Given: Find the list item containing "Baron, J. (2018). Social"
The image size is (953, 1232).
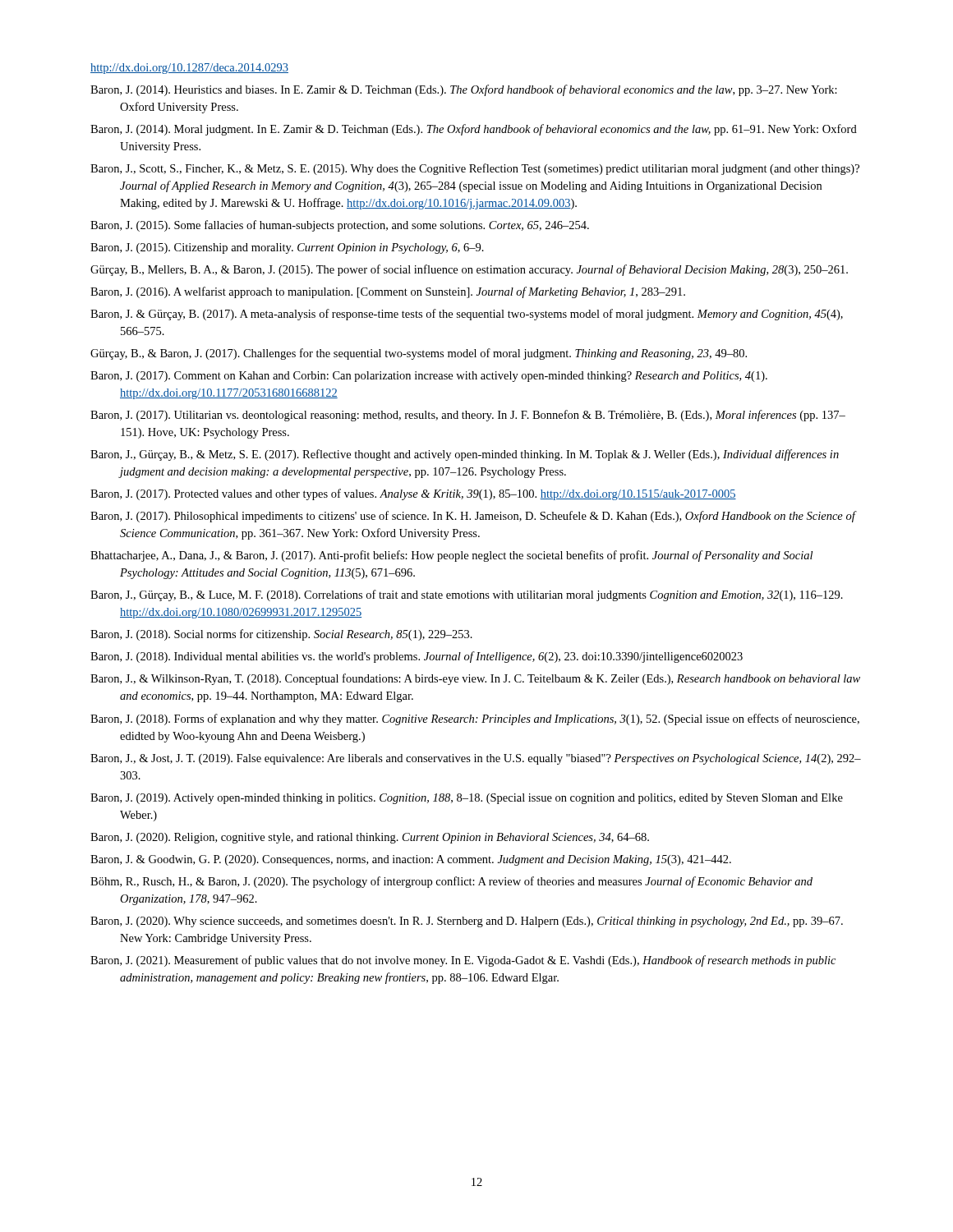Looking at the screenshot, I should point(282,634).
